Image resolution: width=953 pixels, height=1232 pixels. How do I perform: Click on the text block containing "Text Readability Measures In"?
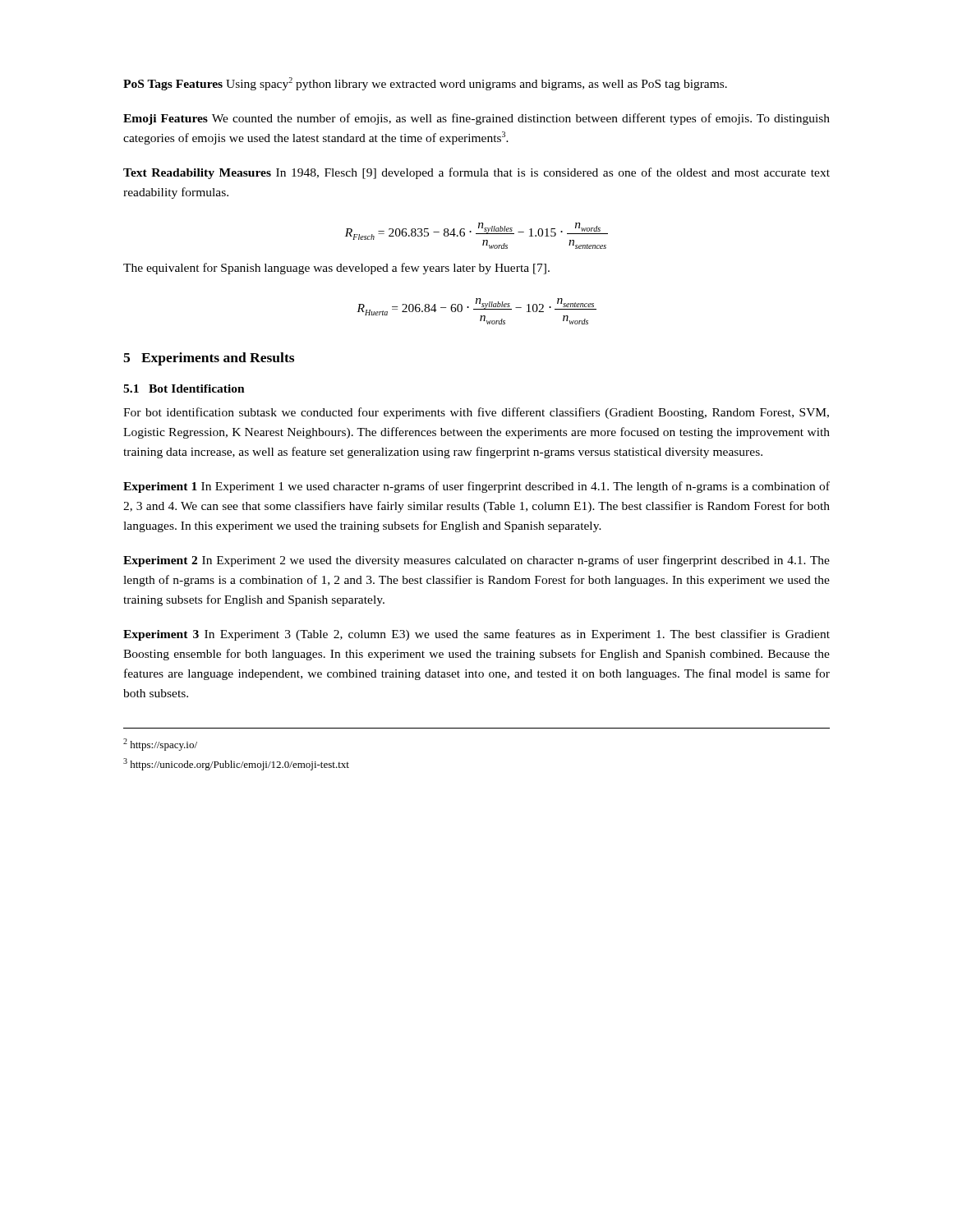coord(476,183)
